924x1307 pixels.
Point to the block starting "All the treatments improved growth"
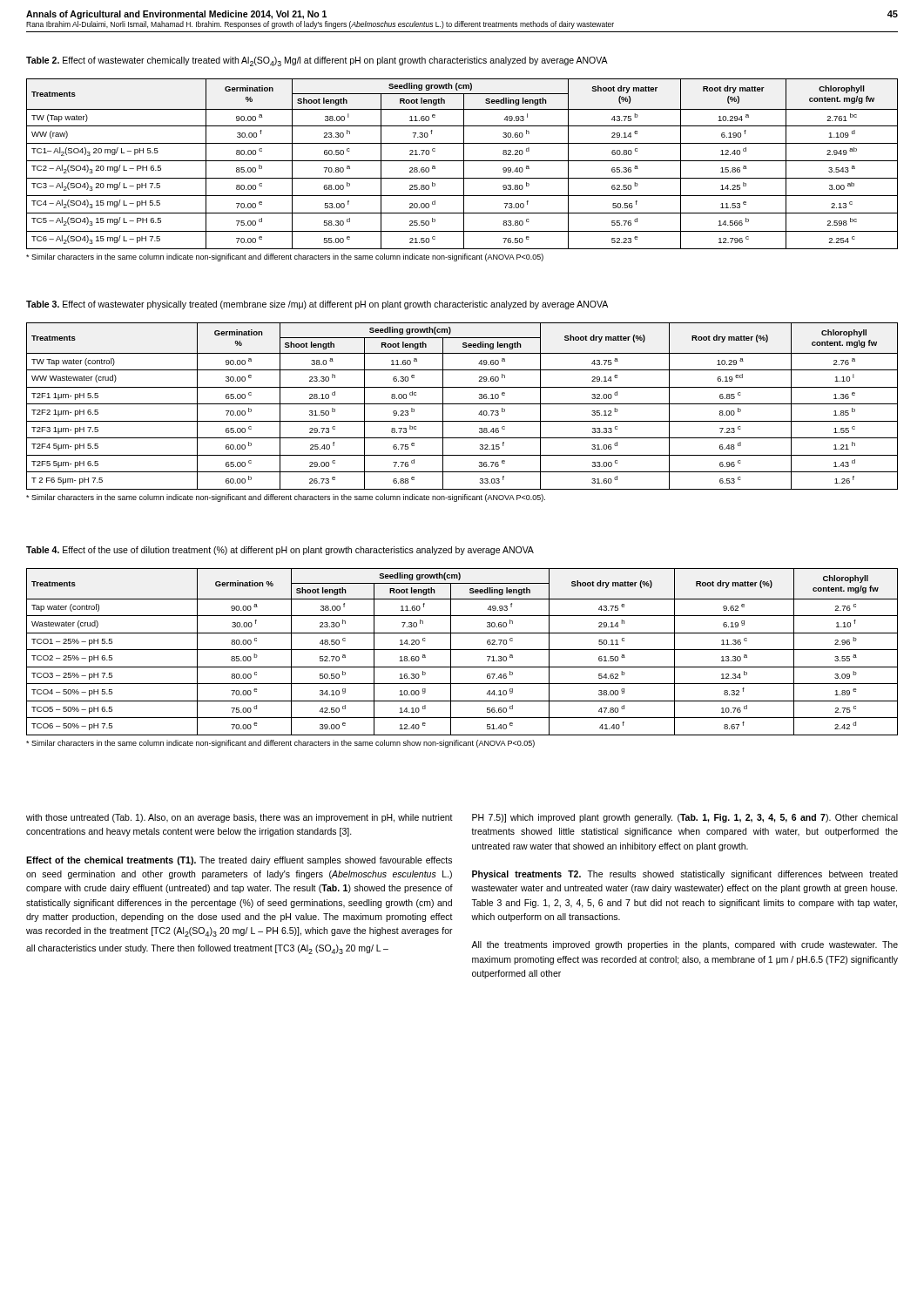[685, 959]
